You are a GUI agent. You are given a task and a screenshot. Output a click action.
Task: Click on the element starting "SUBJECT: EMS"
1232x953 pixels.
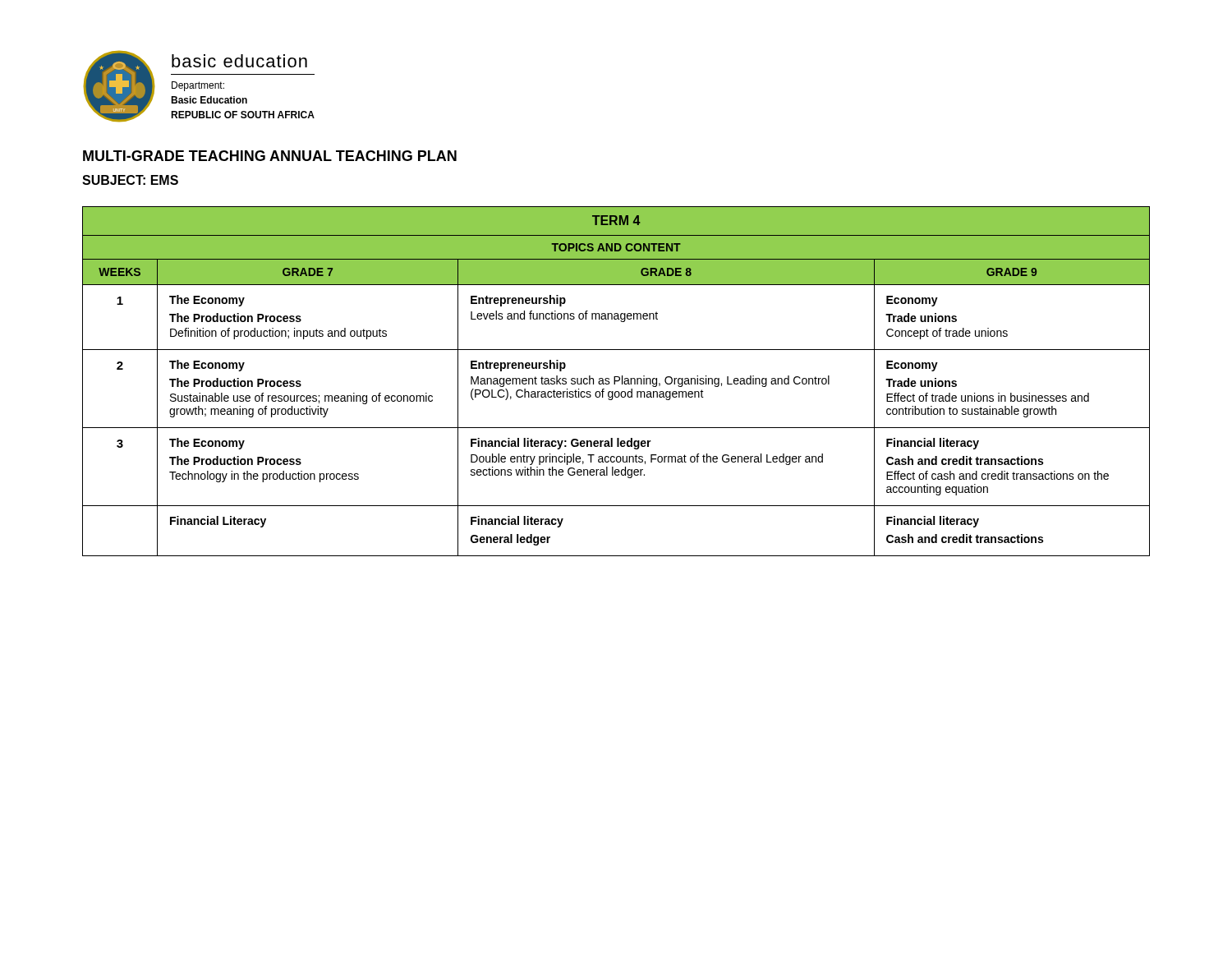[130, 180]
